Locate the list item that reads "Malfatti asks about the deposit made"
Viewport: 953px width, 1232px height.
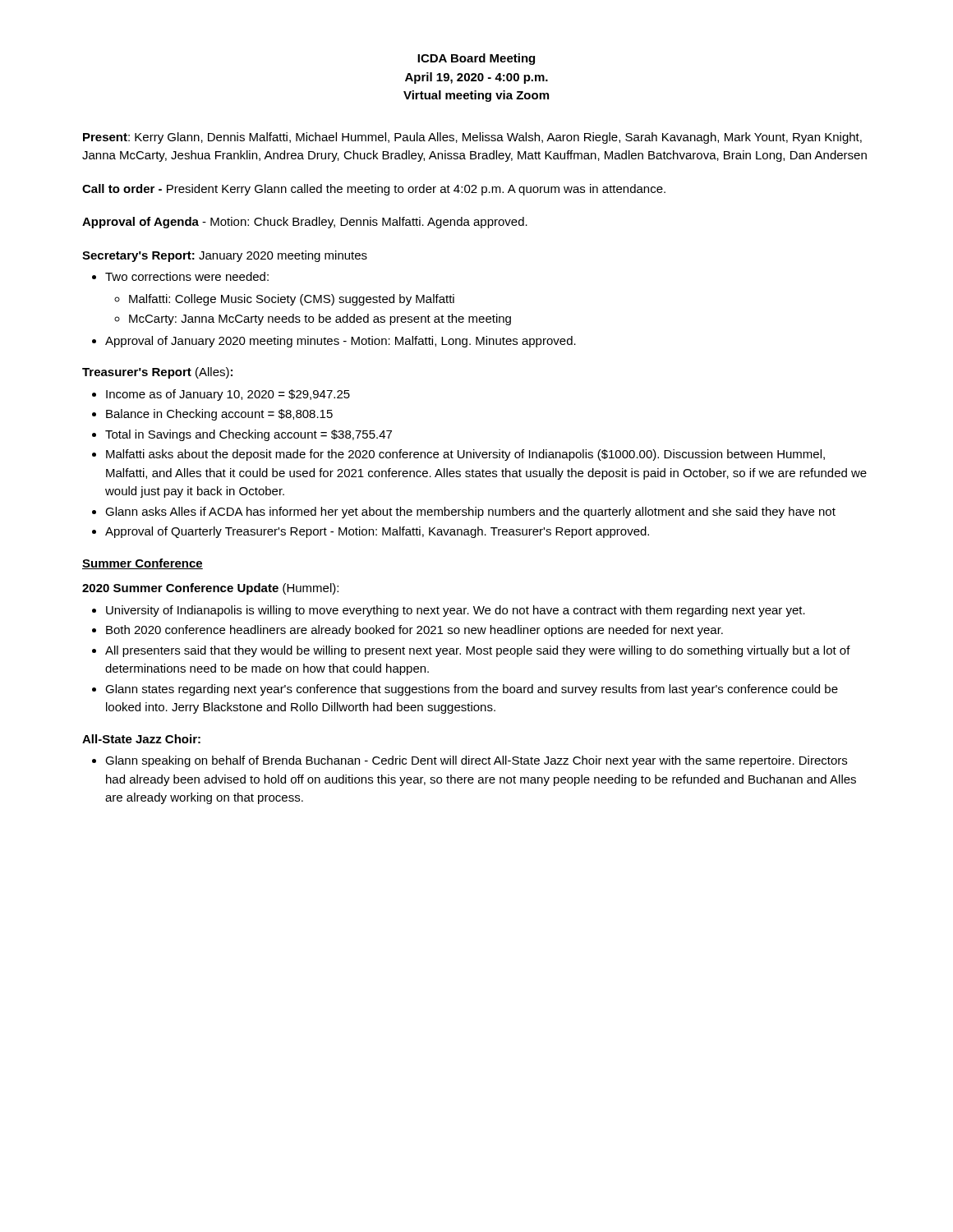[488, 473]
